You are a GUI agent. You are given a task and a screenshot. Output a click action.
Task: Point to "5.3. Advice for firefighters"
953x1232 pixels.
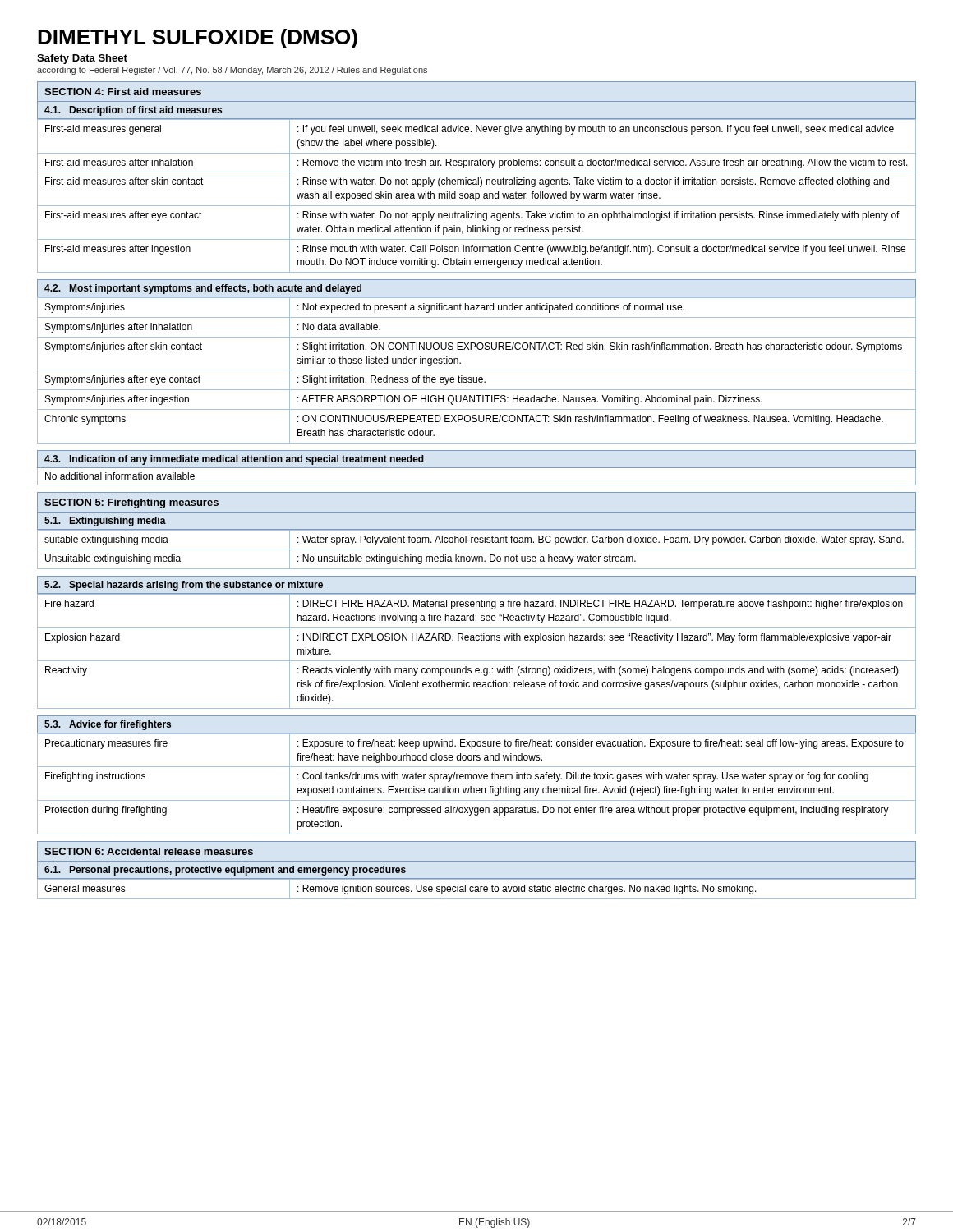[x=476, y=724]
